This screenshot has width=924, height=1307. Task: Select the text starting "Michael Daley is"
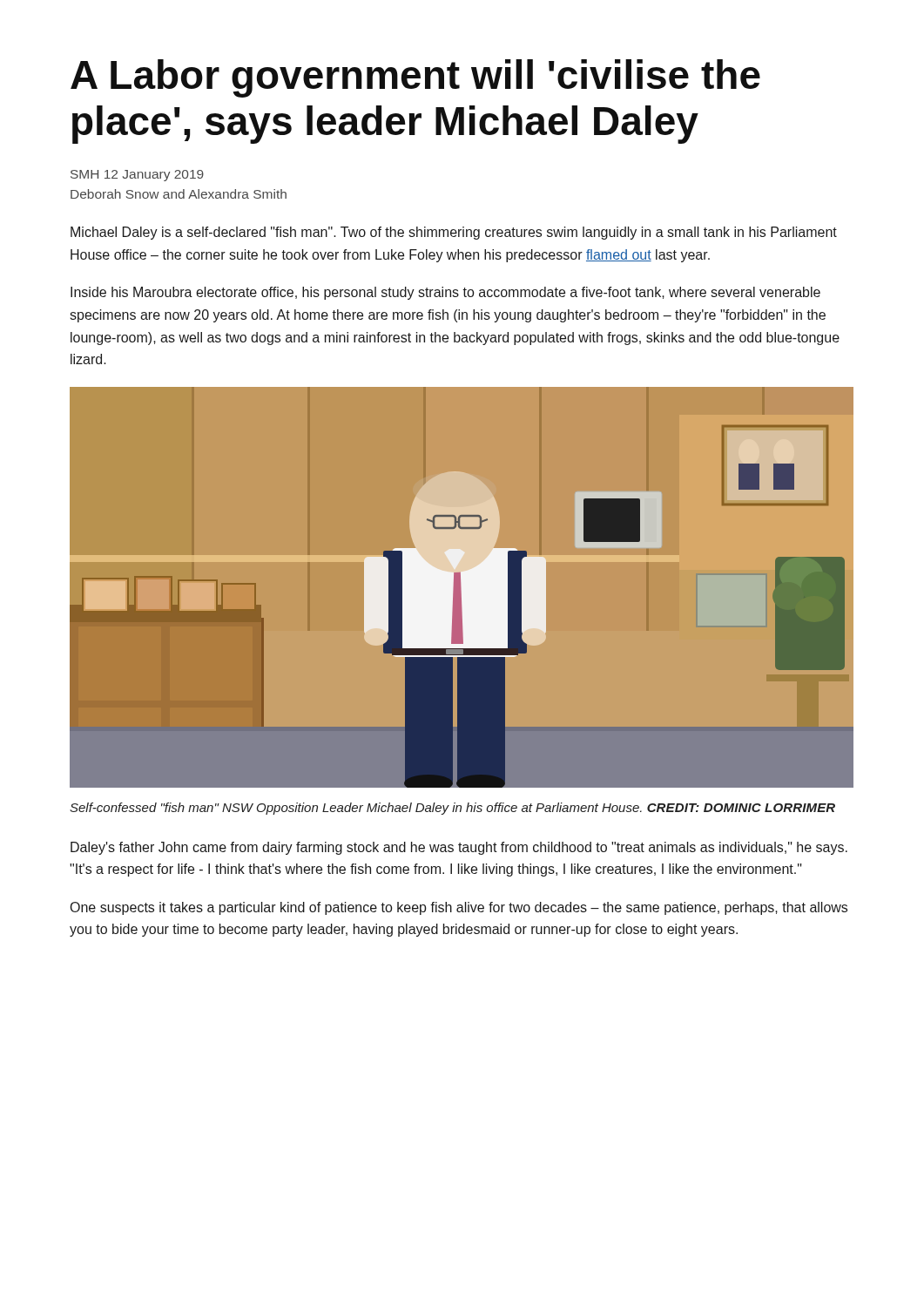453,244
